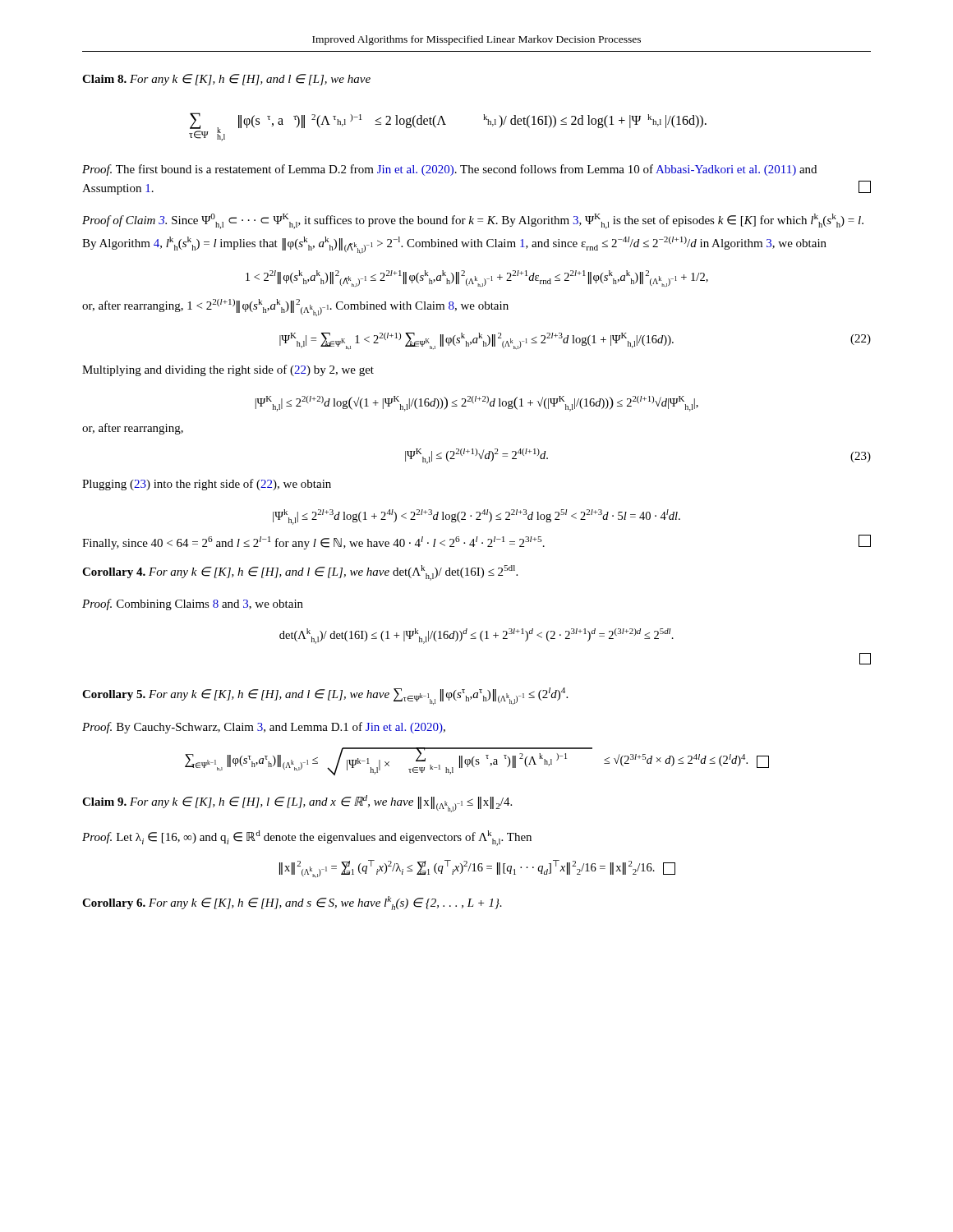The width and height of the screenshot is (953, 1232).
Task: Navigate to the text starting "Claim 9. For any"
Action: pyautogui.click(x=476, y=803)
